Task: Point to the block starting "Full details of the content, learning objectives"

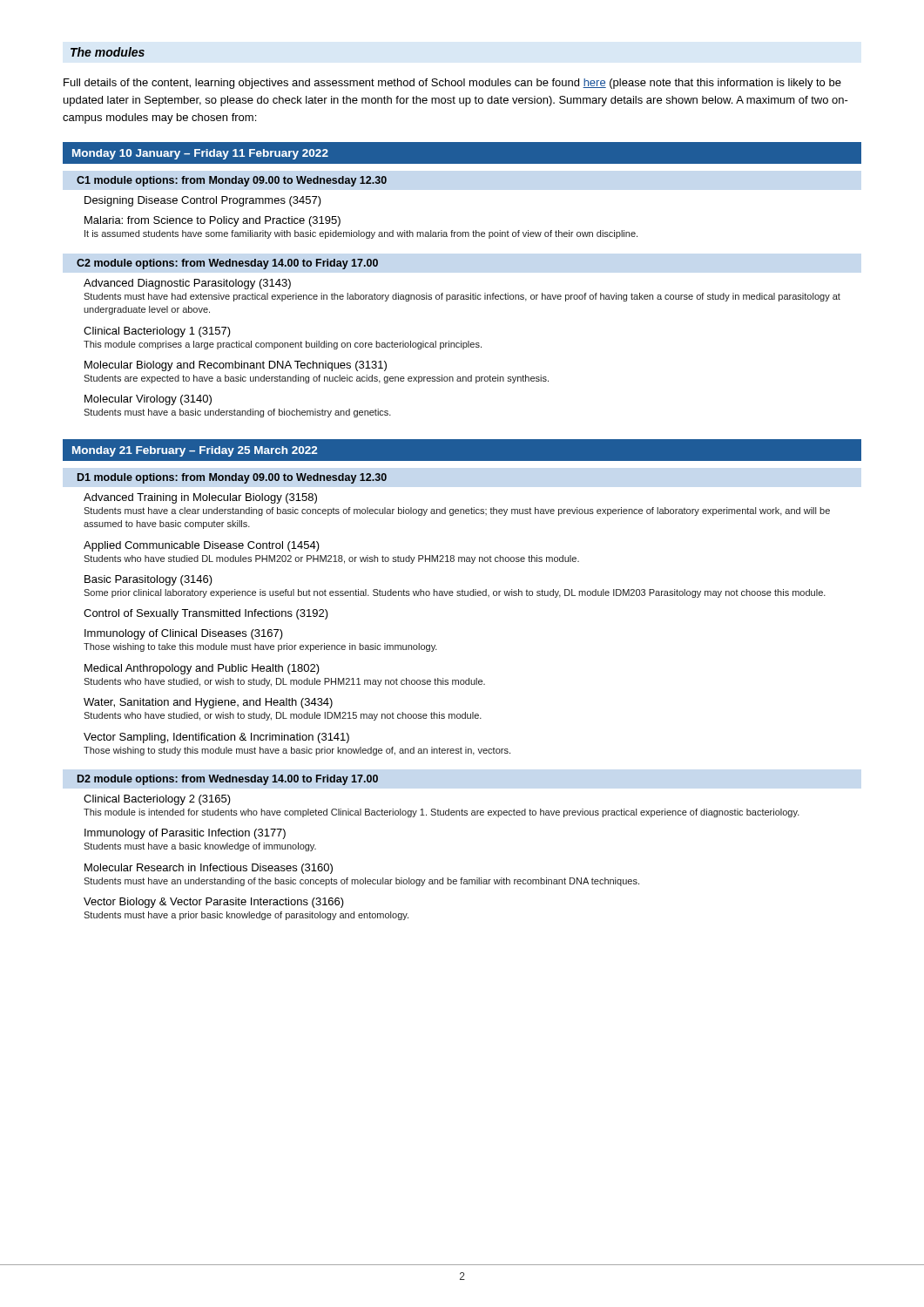Action: pos(462,100)
